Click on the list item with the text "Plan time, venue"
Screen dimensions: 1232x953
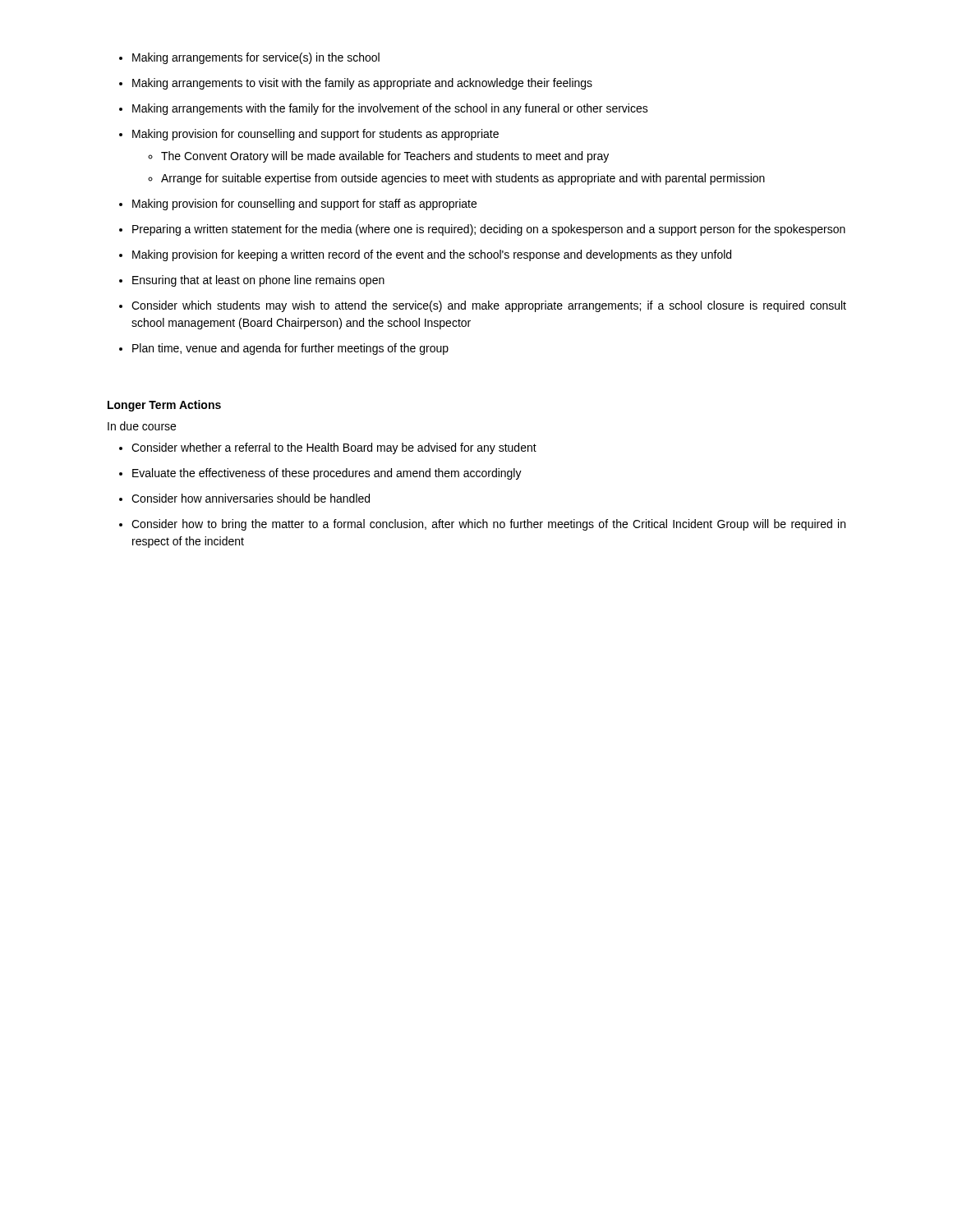pyautogui.click(x=290, y=348)
